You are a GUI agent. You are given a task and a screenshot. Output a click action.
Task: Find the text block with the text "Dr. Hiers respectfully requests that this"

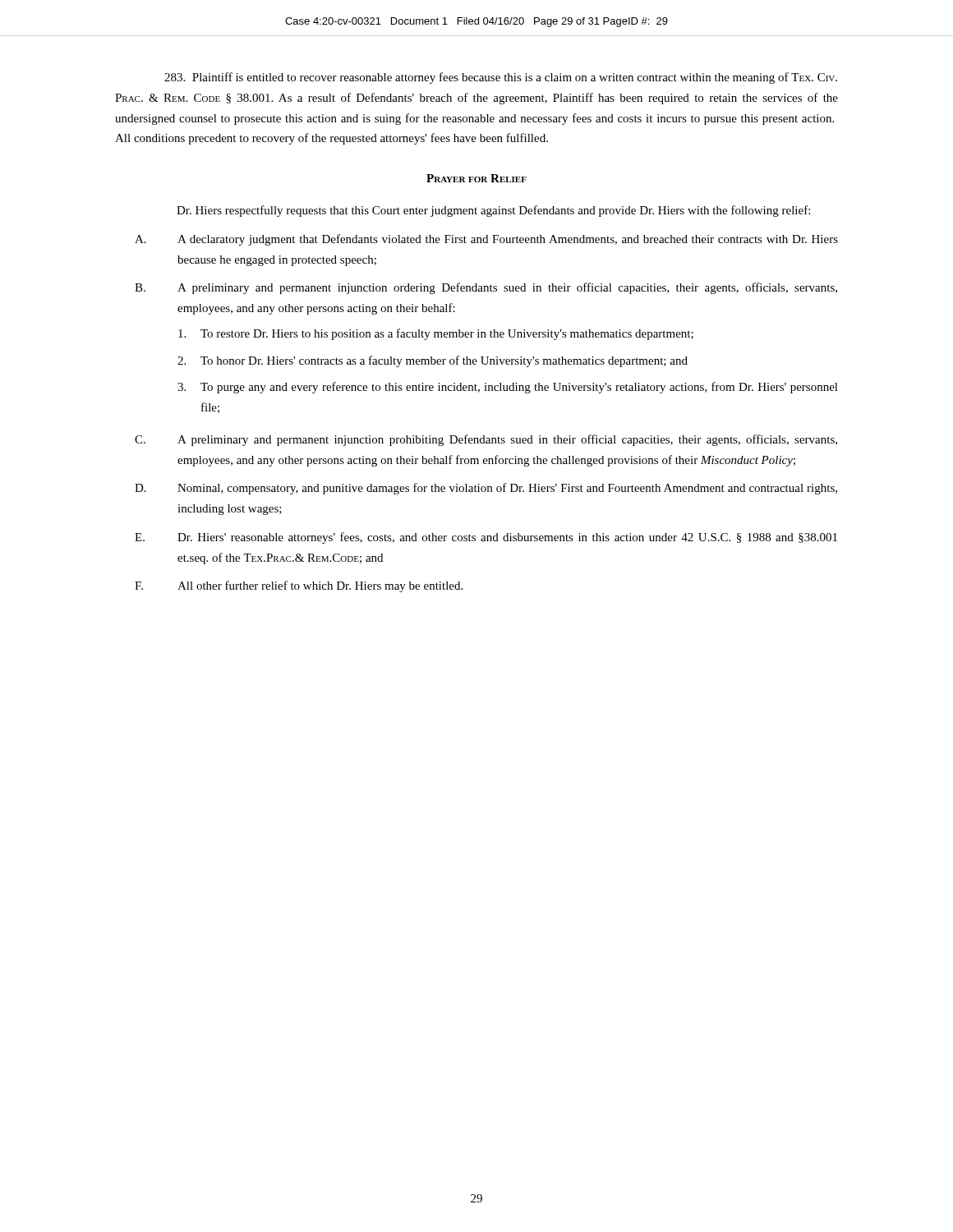point(463,210)
